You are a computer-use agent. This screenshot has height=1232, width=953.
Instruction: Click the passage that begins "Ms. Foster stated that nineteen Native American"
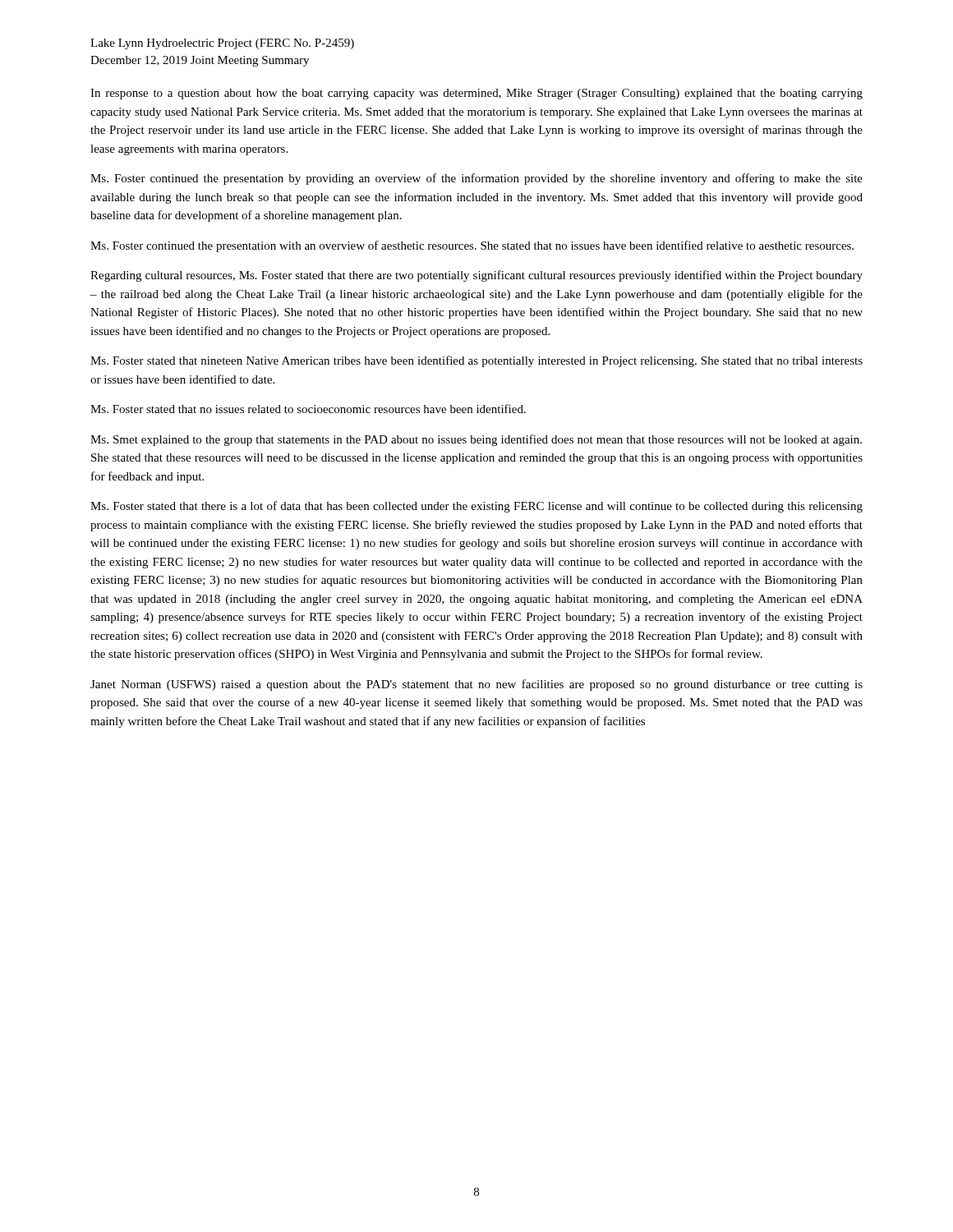coord(476,370)
